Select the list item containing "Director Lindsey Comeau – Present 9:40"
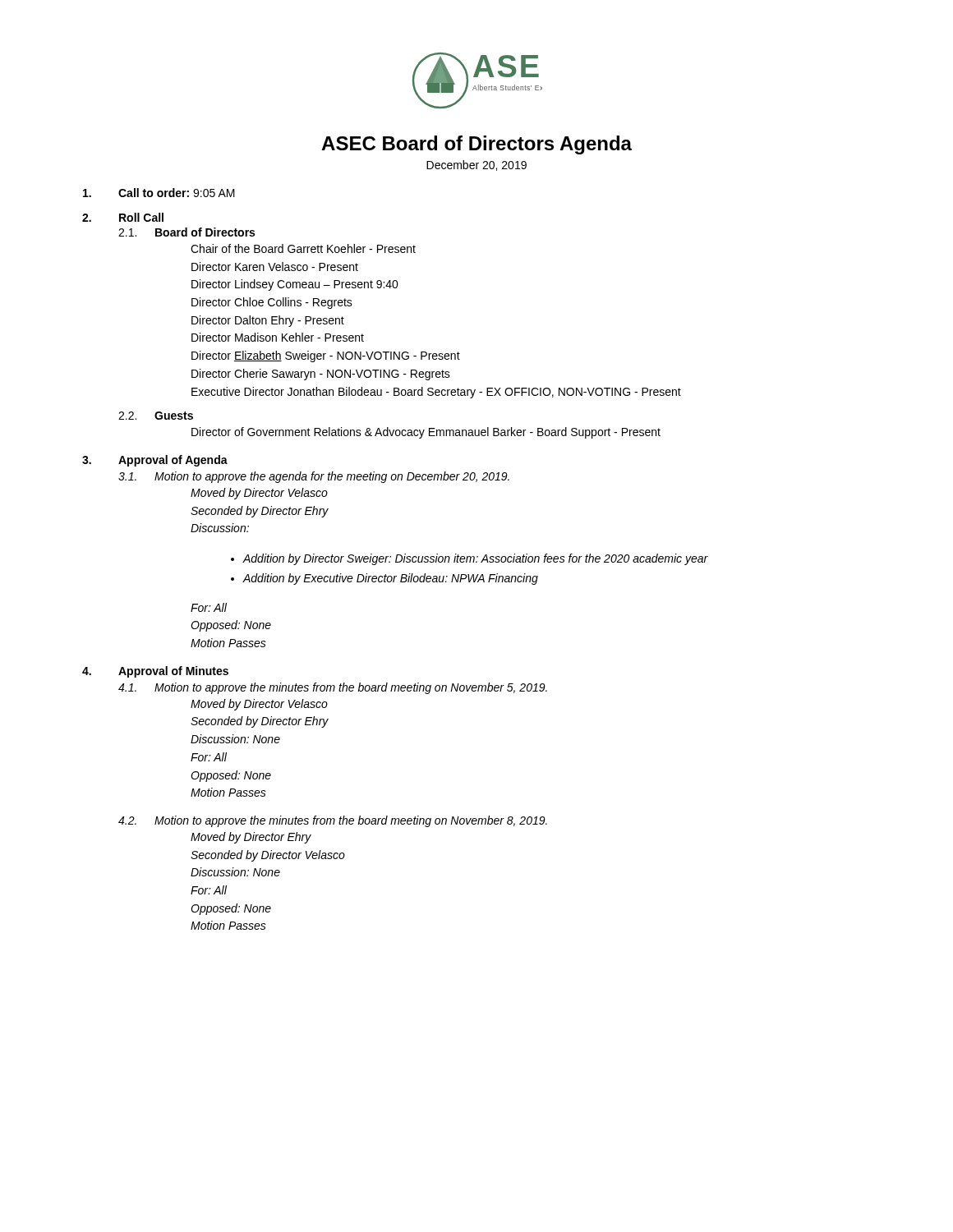953x1232 pixels. (x=294, y=284)
